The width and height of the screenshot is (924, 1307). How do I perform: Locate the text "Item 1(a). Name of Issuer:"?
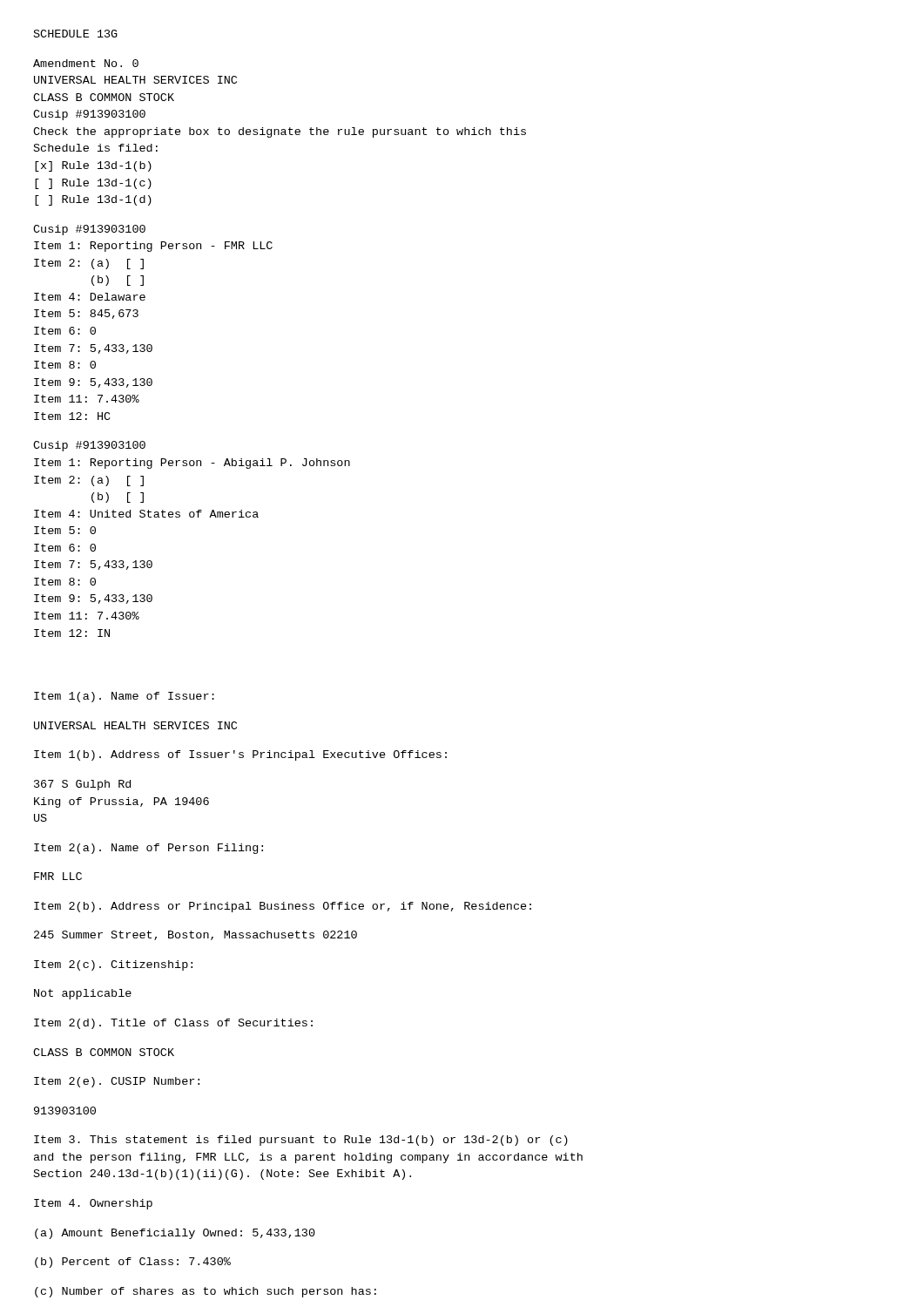[x=125, y=697]
